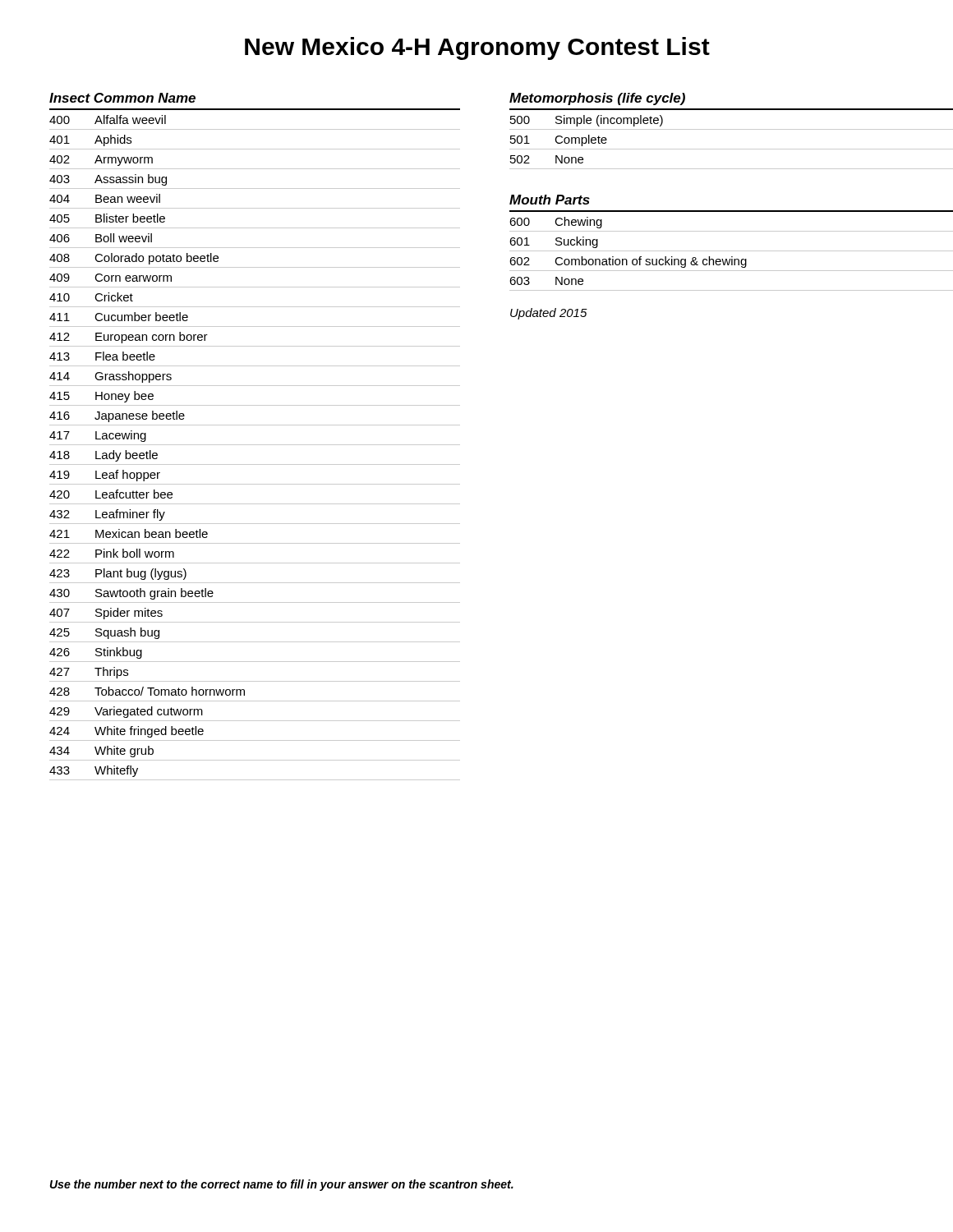
Task: Click where it says "406Boll weevil"
Action: (255, 238)
